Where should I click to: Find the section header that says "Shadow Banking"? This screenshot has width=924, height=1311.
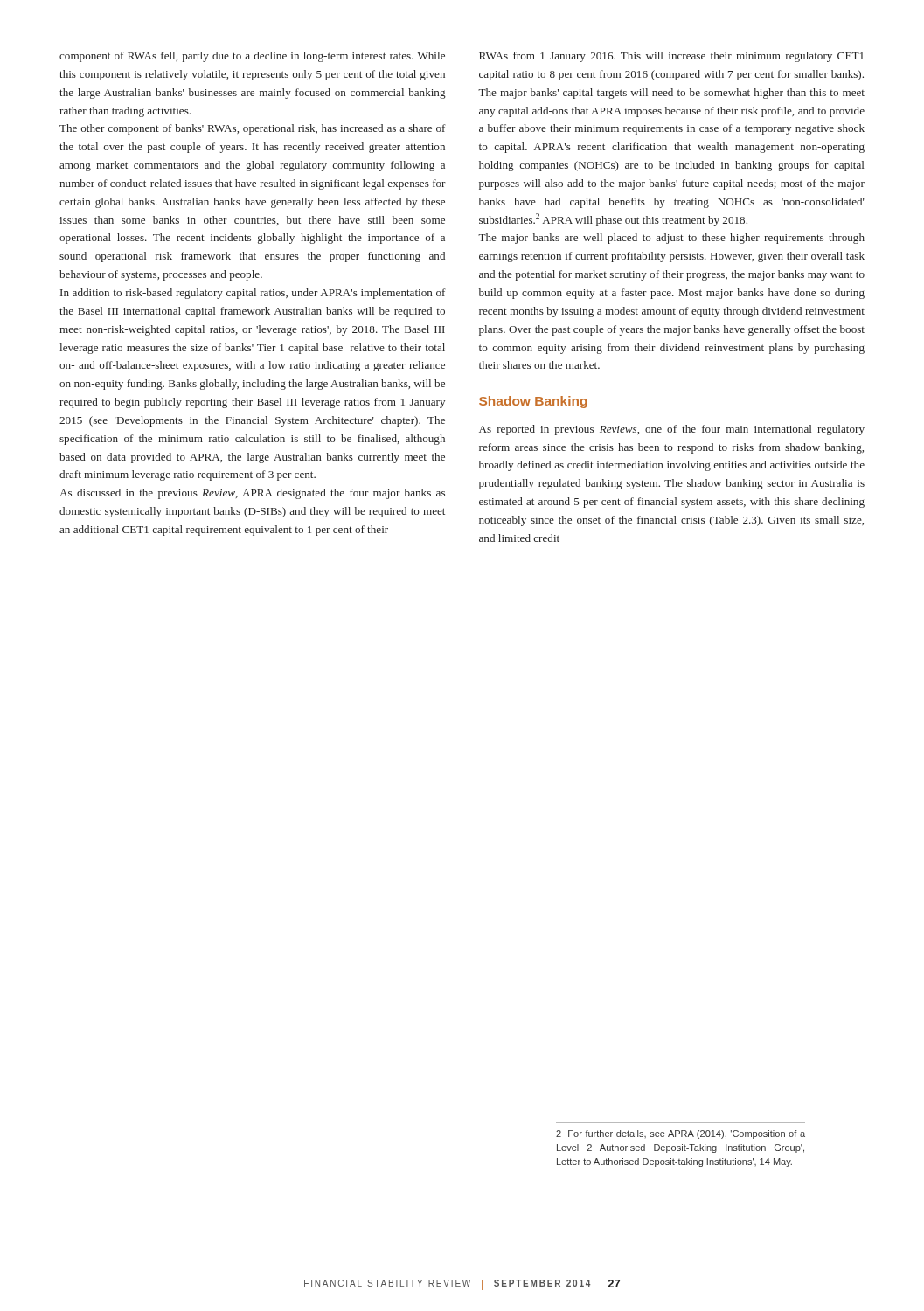tap(533, 401)
